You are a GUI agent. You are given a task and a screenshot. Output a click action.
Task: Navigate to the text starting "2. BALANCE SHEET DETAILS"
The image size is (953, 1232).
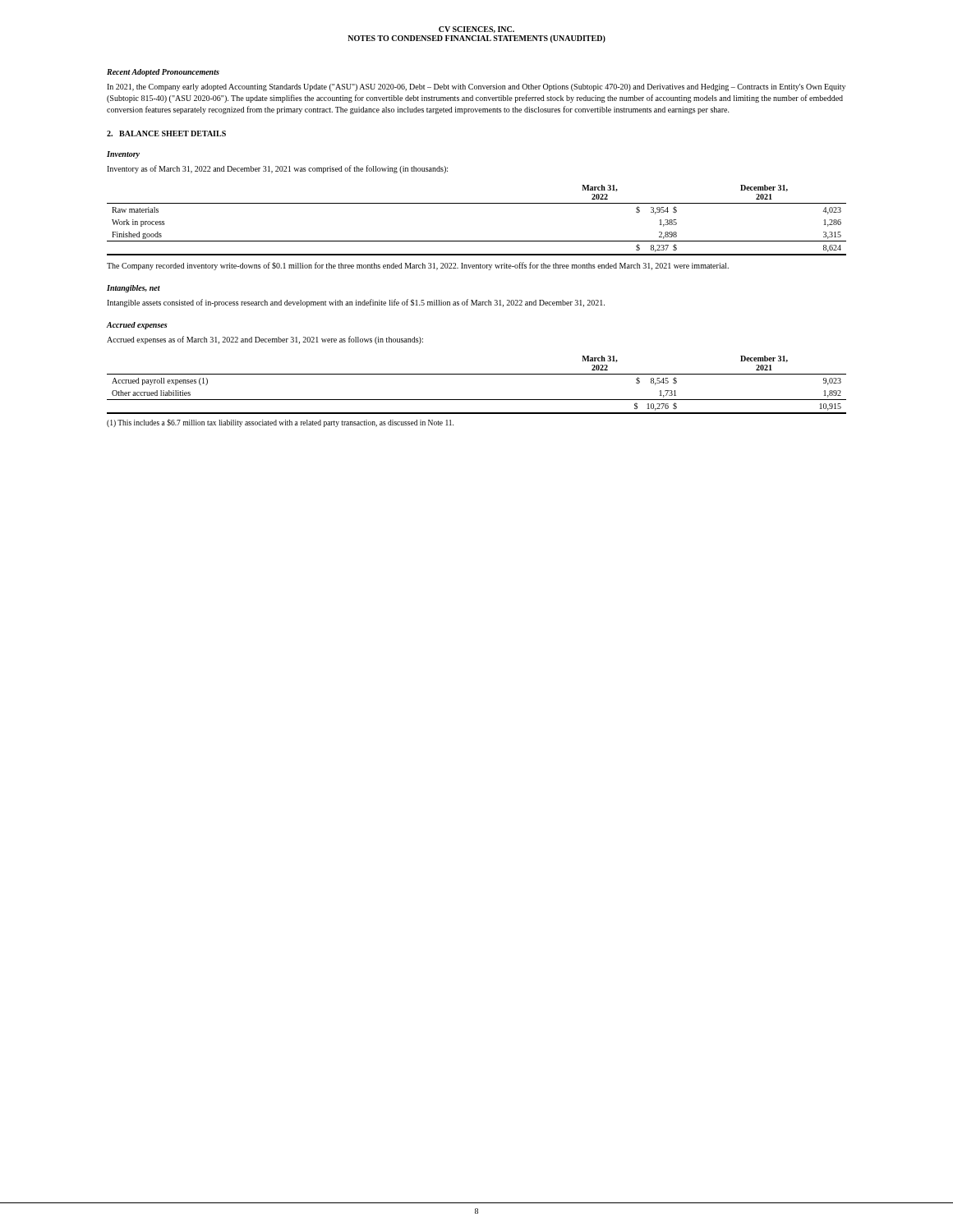pos(166,133)
